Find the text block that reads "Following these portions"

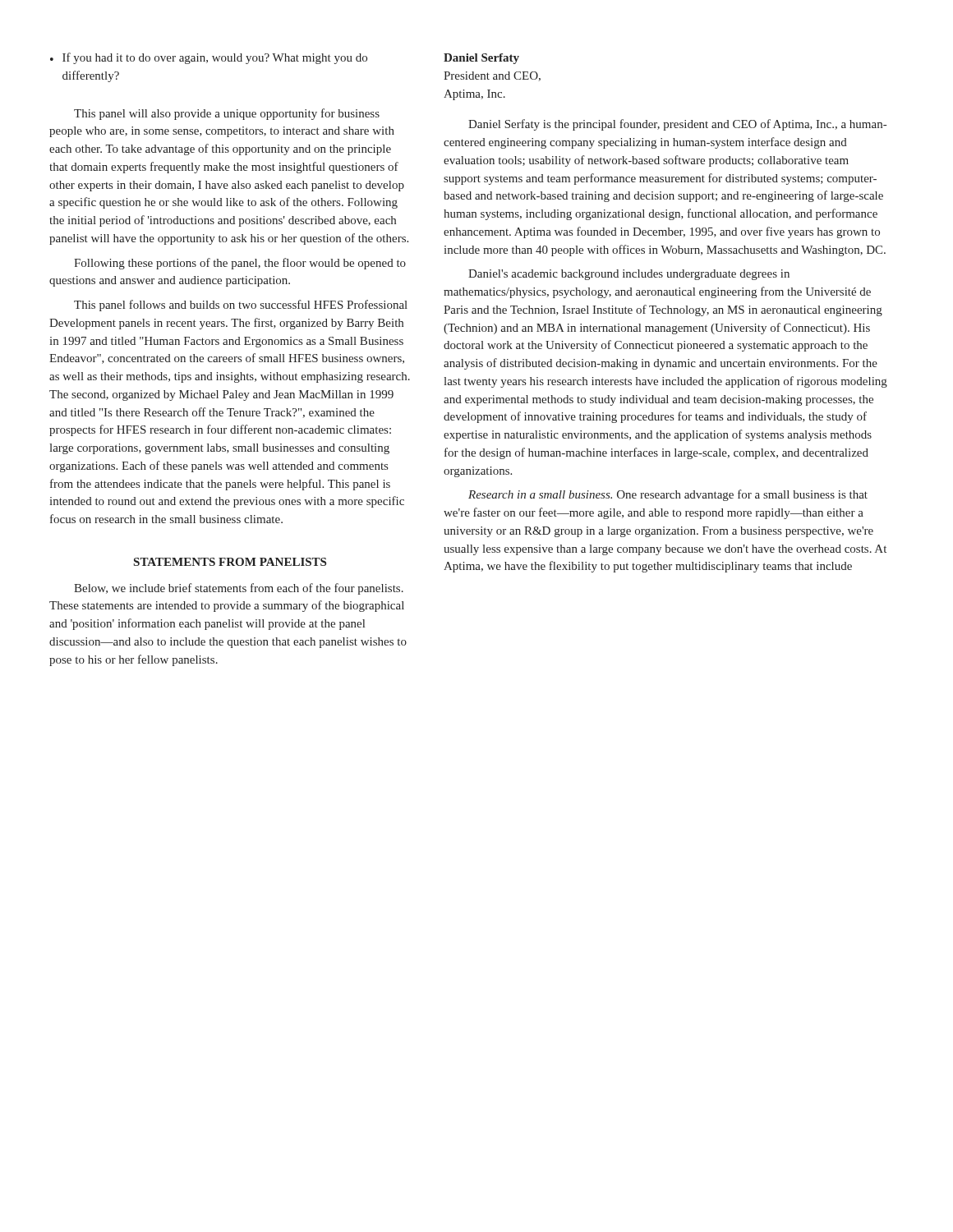tap(230, 272)
